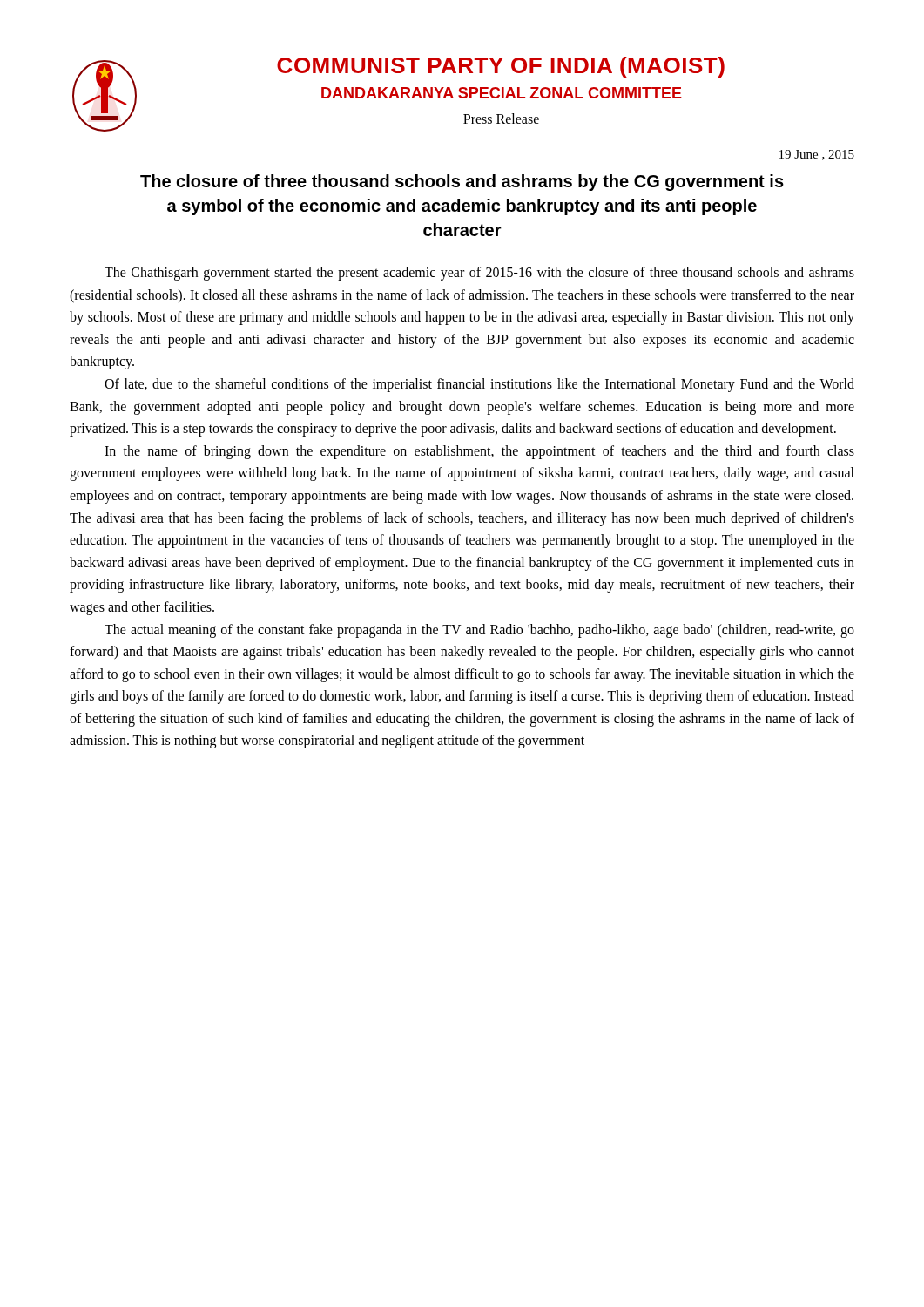Click the passage that begins "Of late, due to"

point(462,406)
